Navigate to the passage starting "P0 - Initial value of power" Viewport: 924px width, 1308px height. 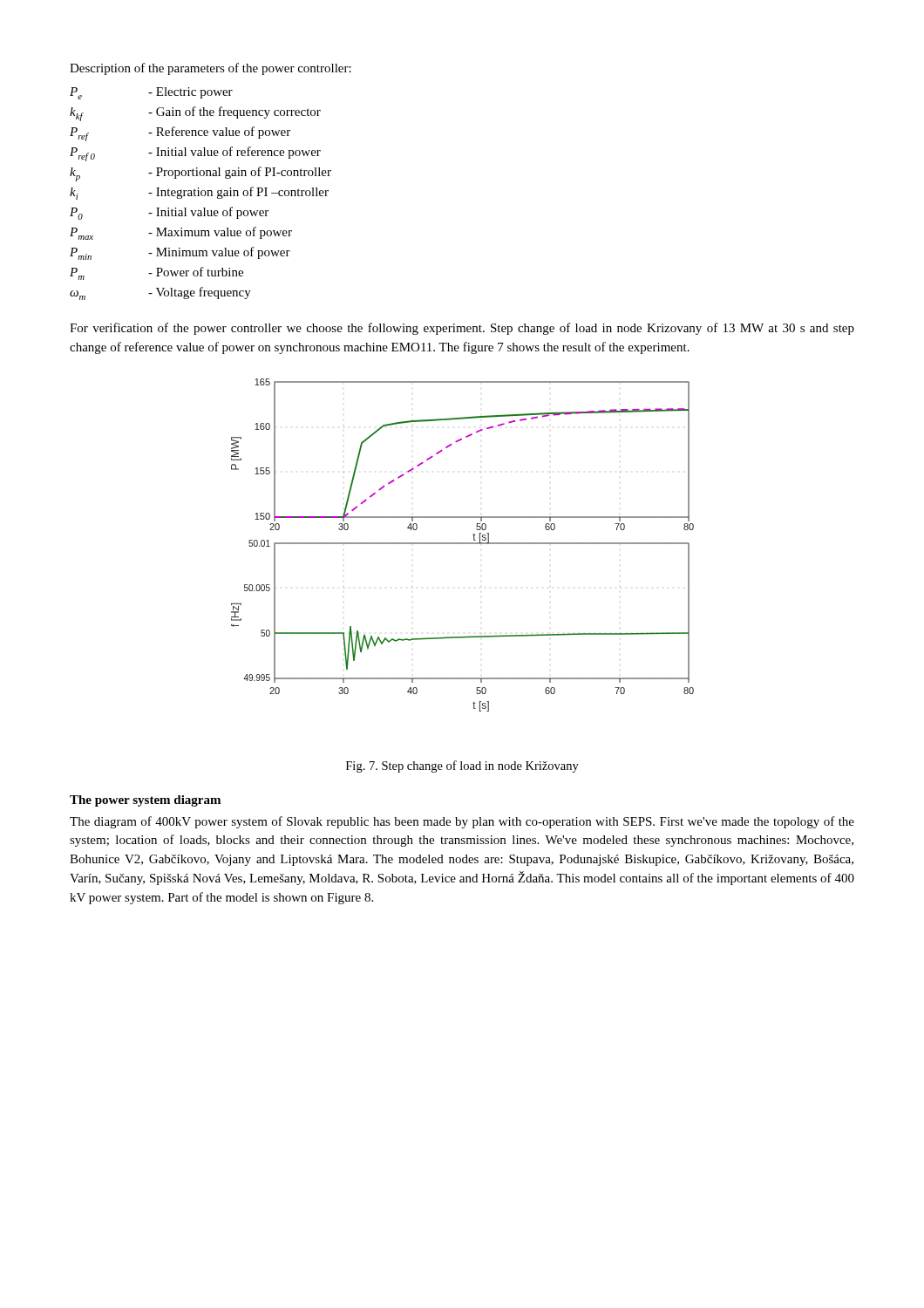click(x=200, y=213)
